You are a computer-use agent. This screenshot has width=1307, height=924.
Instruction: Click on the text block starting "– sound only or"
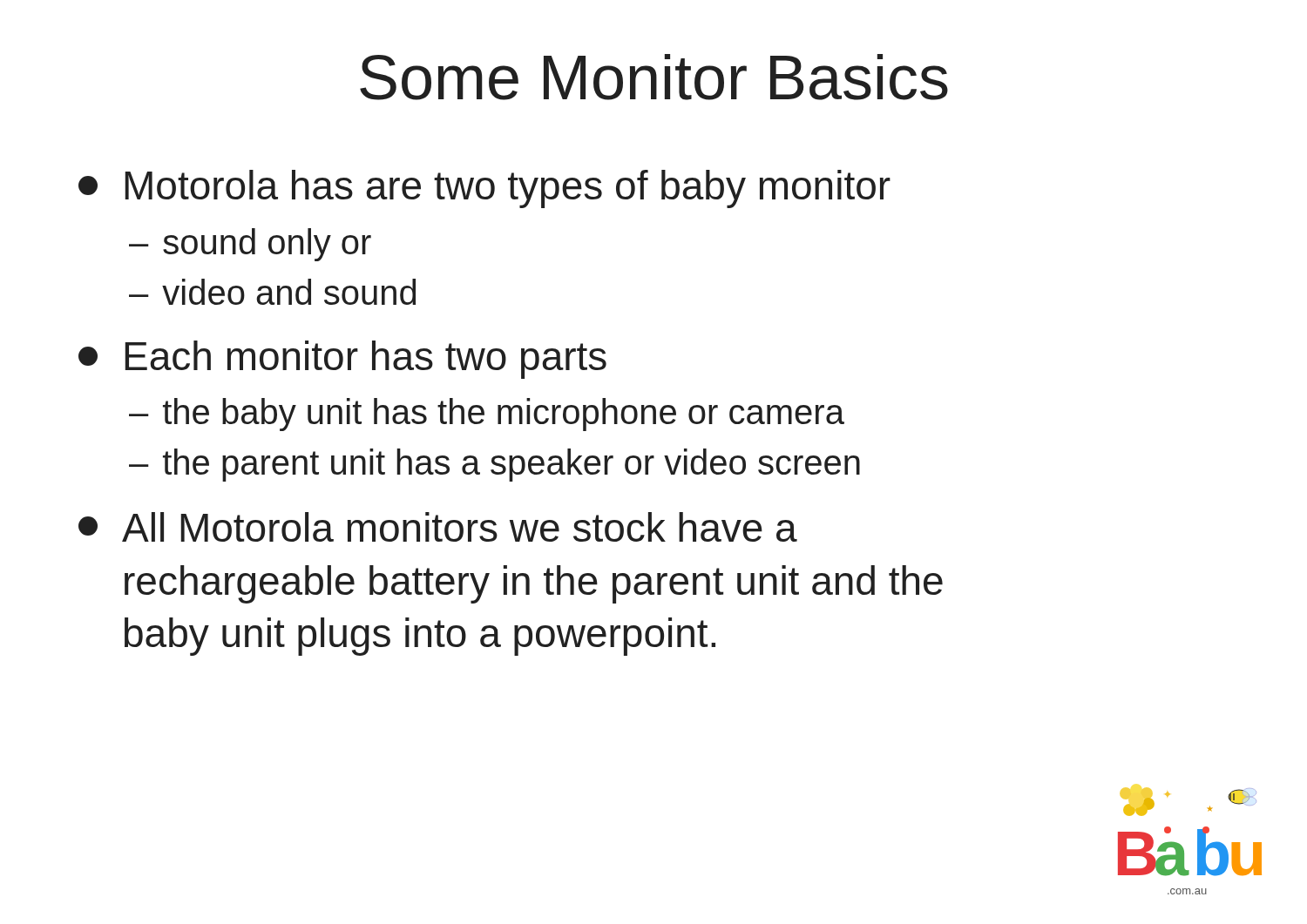250,242
